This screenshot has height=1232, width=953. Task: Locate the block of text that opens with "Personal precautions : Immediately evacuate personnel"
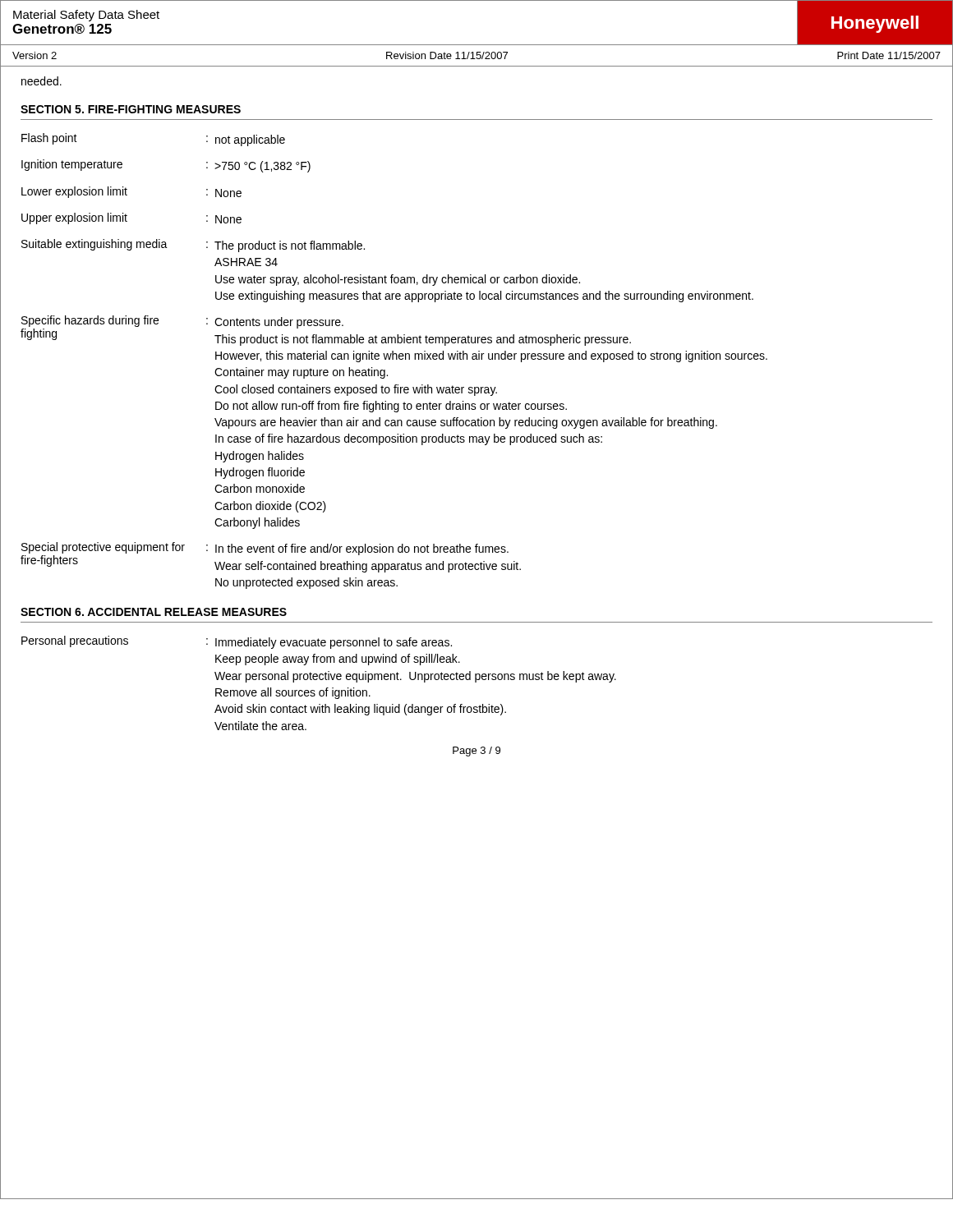pos(476,684)
